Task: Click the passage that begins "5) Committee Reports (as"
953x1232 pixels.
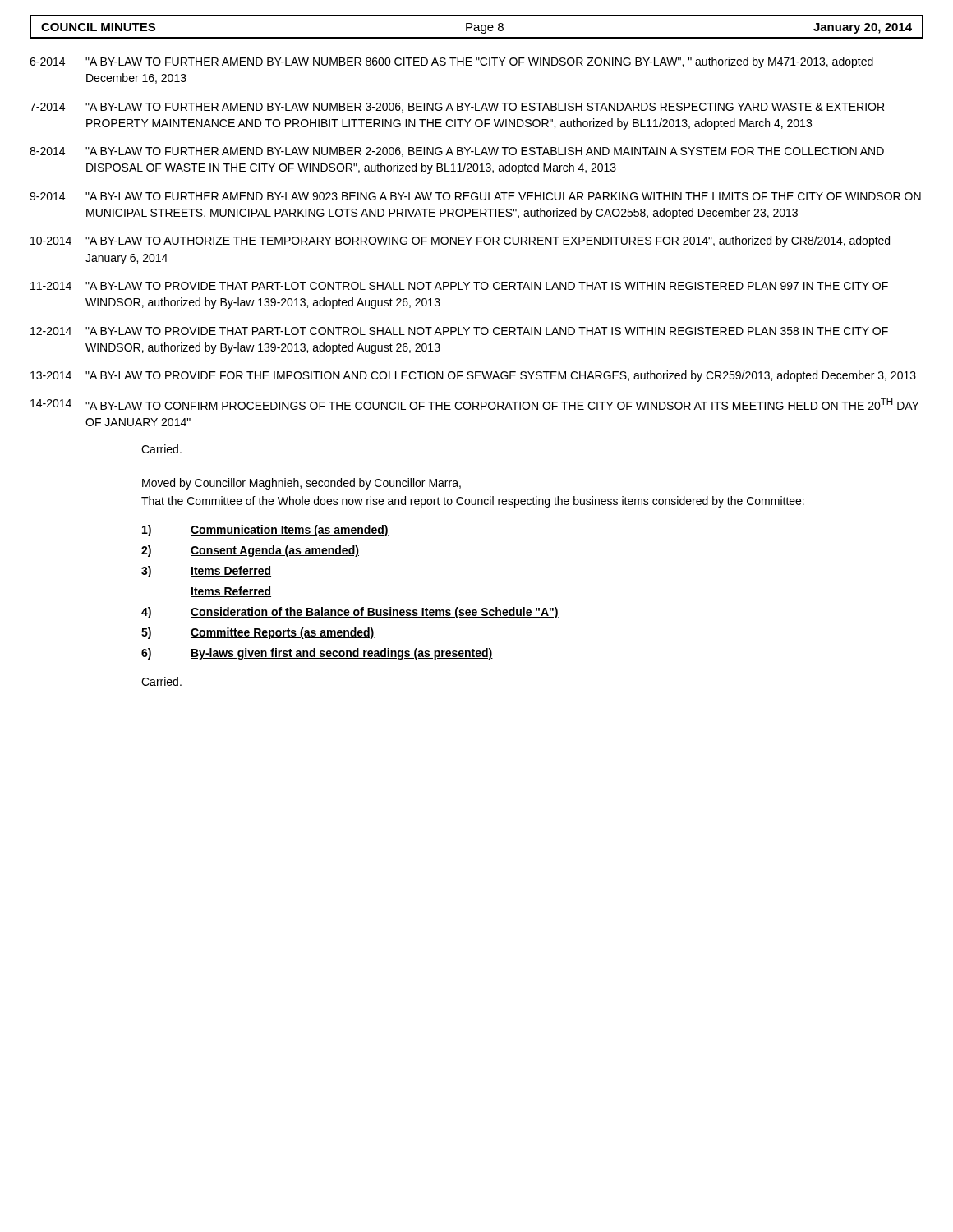Action: [x=258, y=633]
